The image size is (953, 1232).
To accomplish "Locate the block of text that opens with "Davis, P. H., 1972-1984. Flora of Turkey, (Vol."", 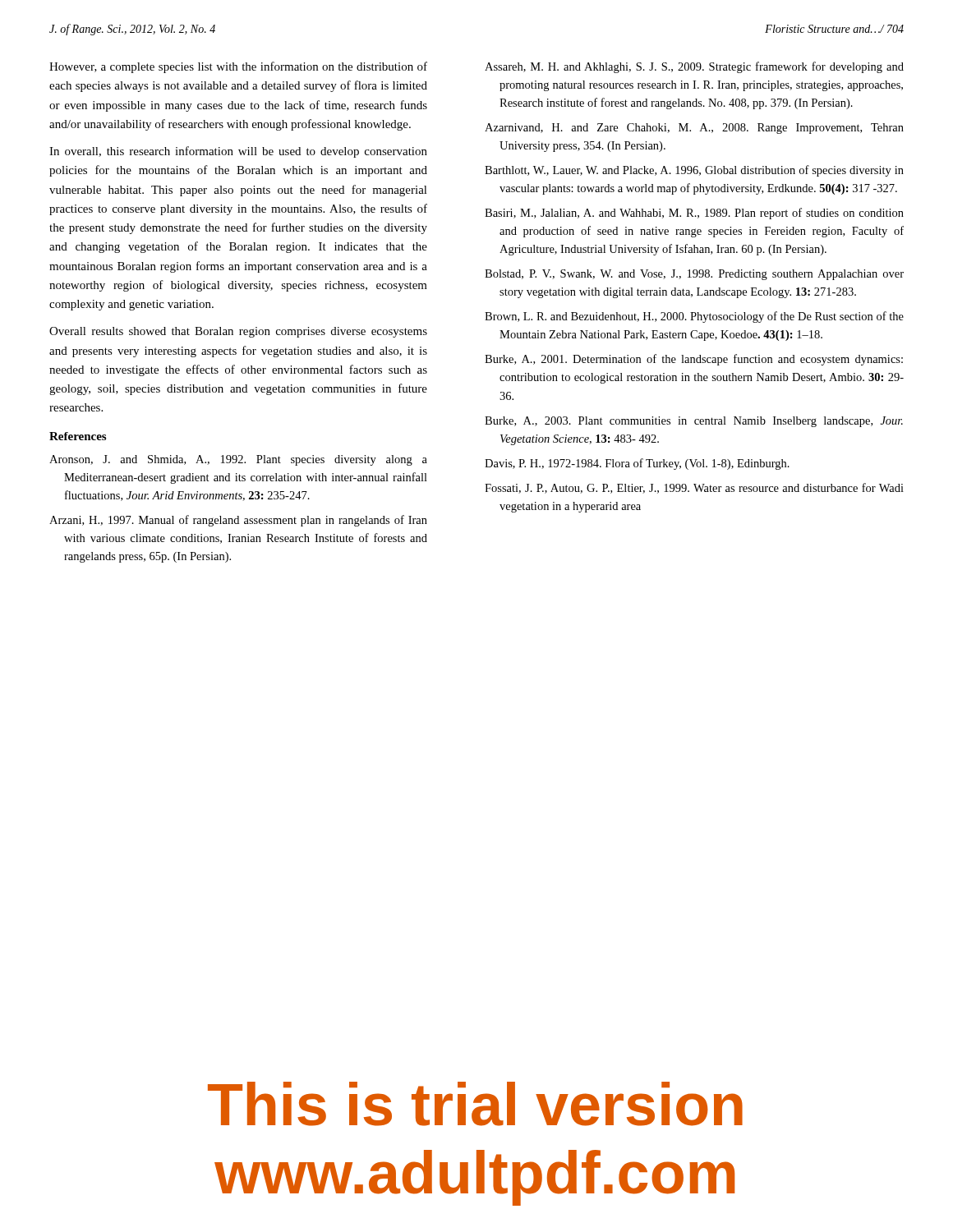I will (x=637, y=463).
